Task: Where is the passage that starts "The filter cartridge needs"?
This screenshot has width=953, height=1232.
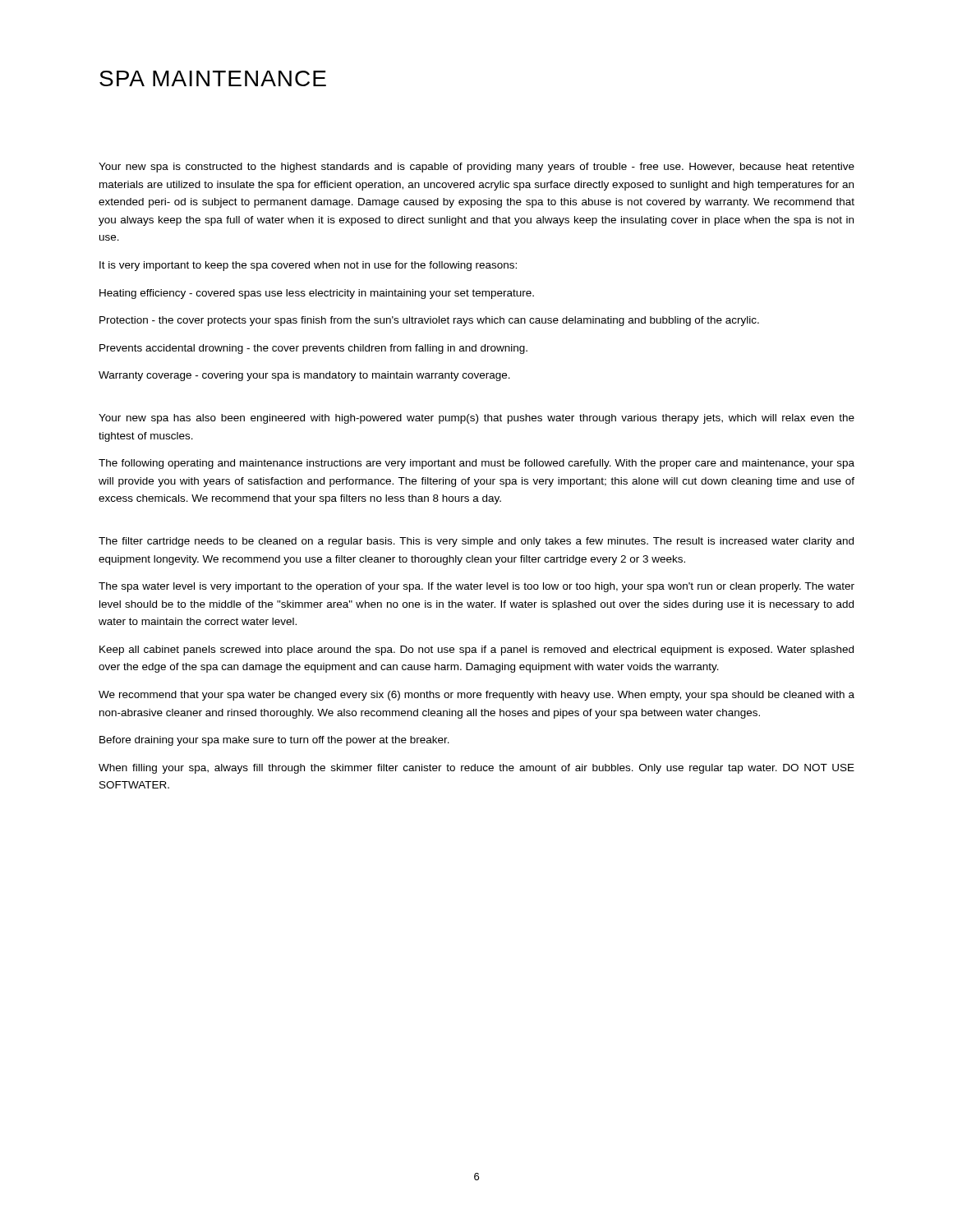Action: point(476,550)
